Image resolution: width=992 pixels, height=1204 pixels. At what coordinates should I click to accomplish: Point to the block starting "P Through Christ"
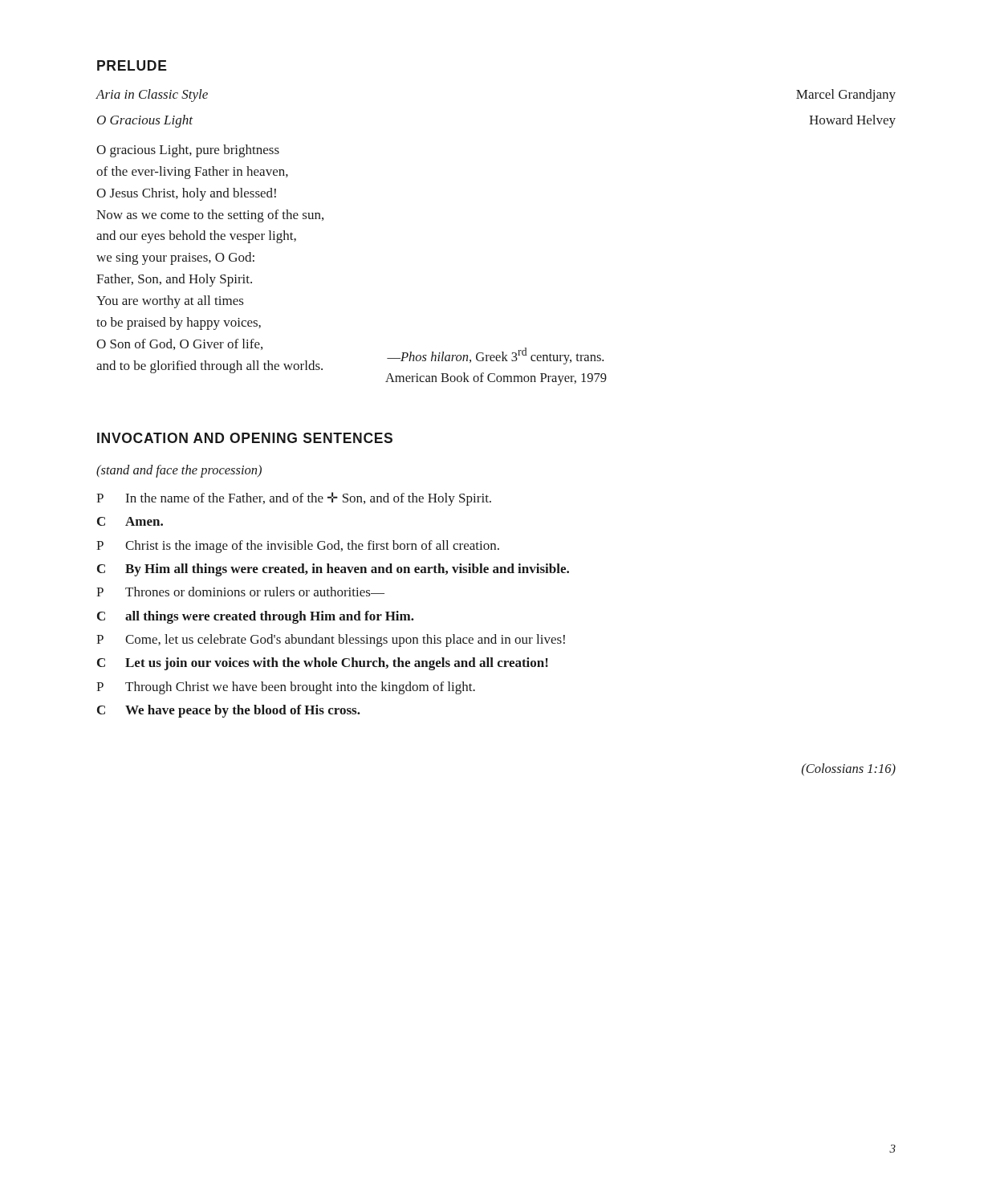pyautogui.click(x=286, y=688)
